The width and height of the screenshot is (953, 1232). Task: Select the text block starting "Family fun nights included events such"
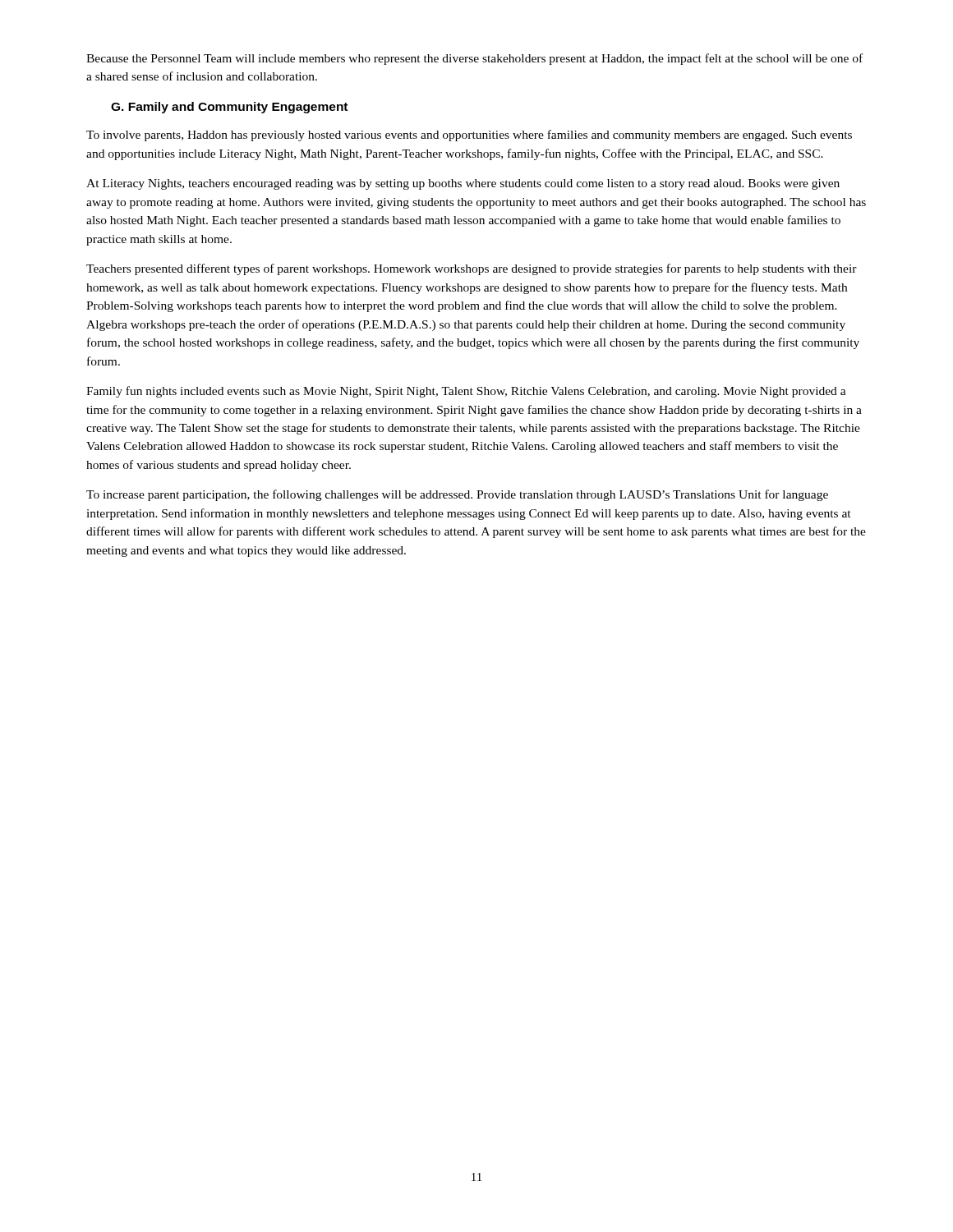[x=476, y=428]
